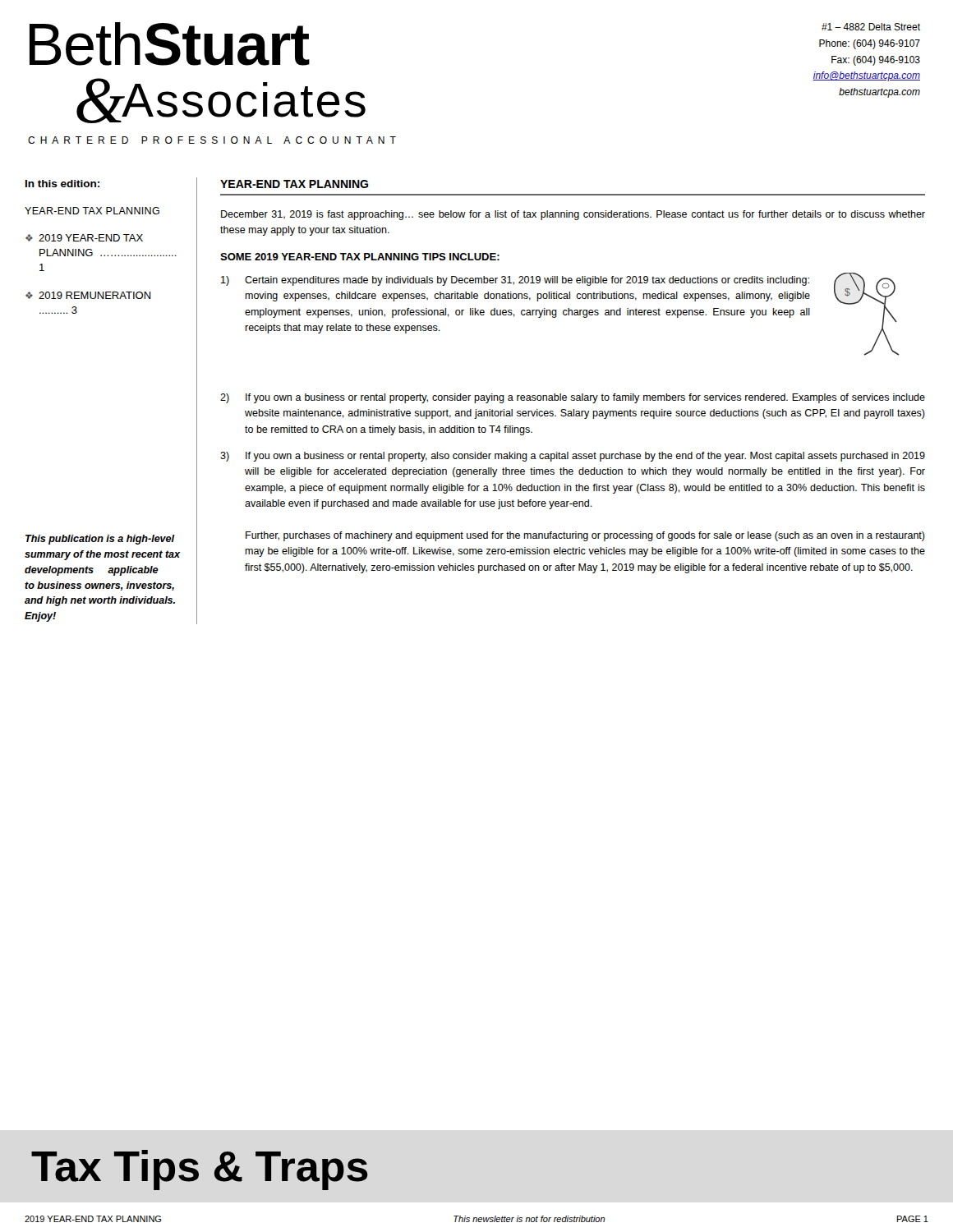Navigate to the region starting "SOME 2019 YEAR-END TAX PLANNING TIPS INCLUDE:"
This screenshot has width=953, height=1232.
(360, 257)
